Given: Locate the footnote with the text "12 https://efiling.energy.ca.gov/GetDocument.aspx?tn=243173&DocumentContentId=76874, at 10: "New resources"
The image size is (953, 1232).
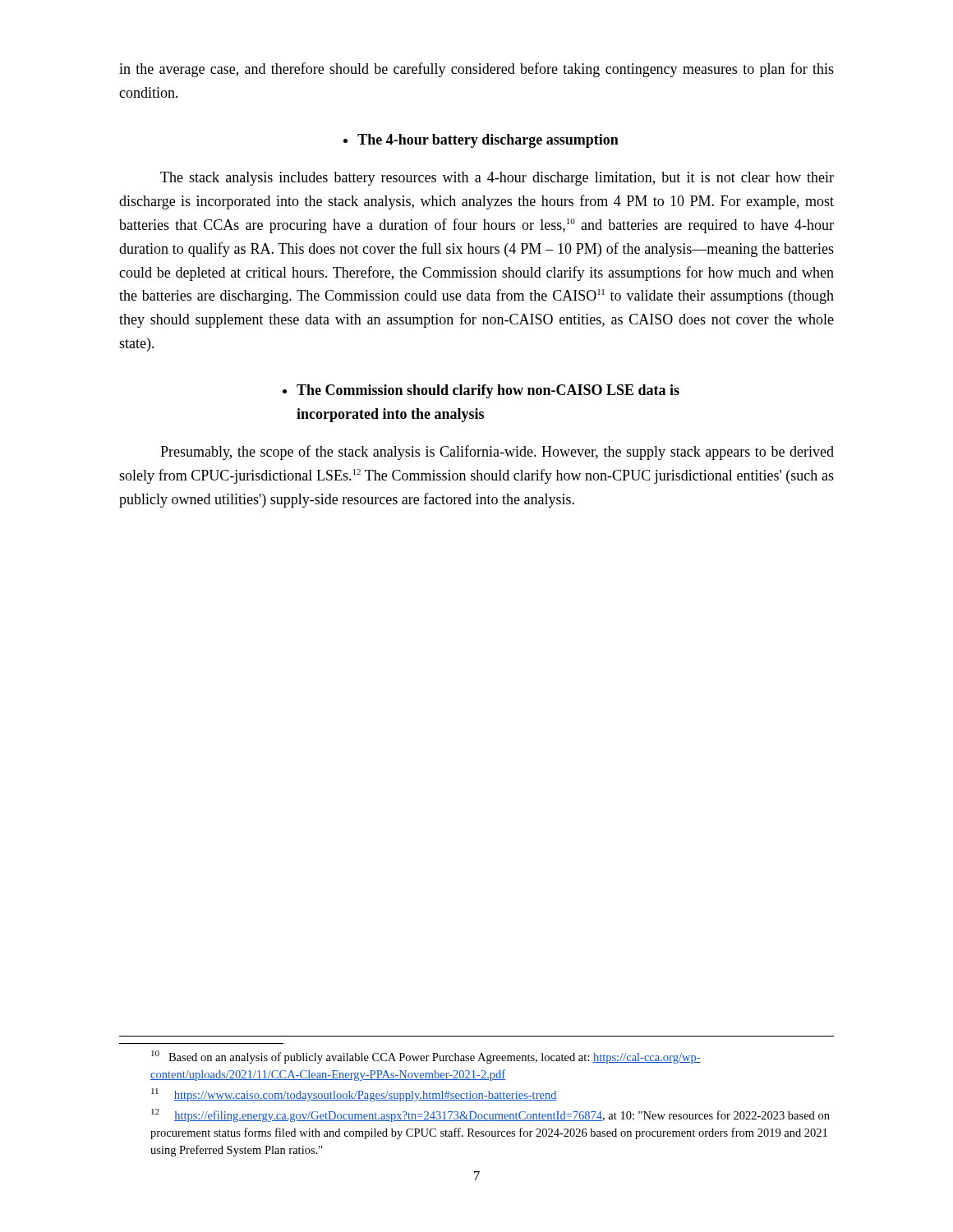Looking at the screenshot, I should pyautogui.click(x=476, y=1133).
